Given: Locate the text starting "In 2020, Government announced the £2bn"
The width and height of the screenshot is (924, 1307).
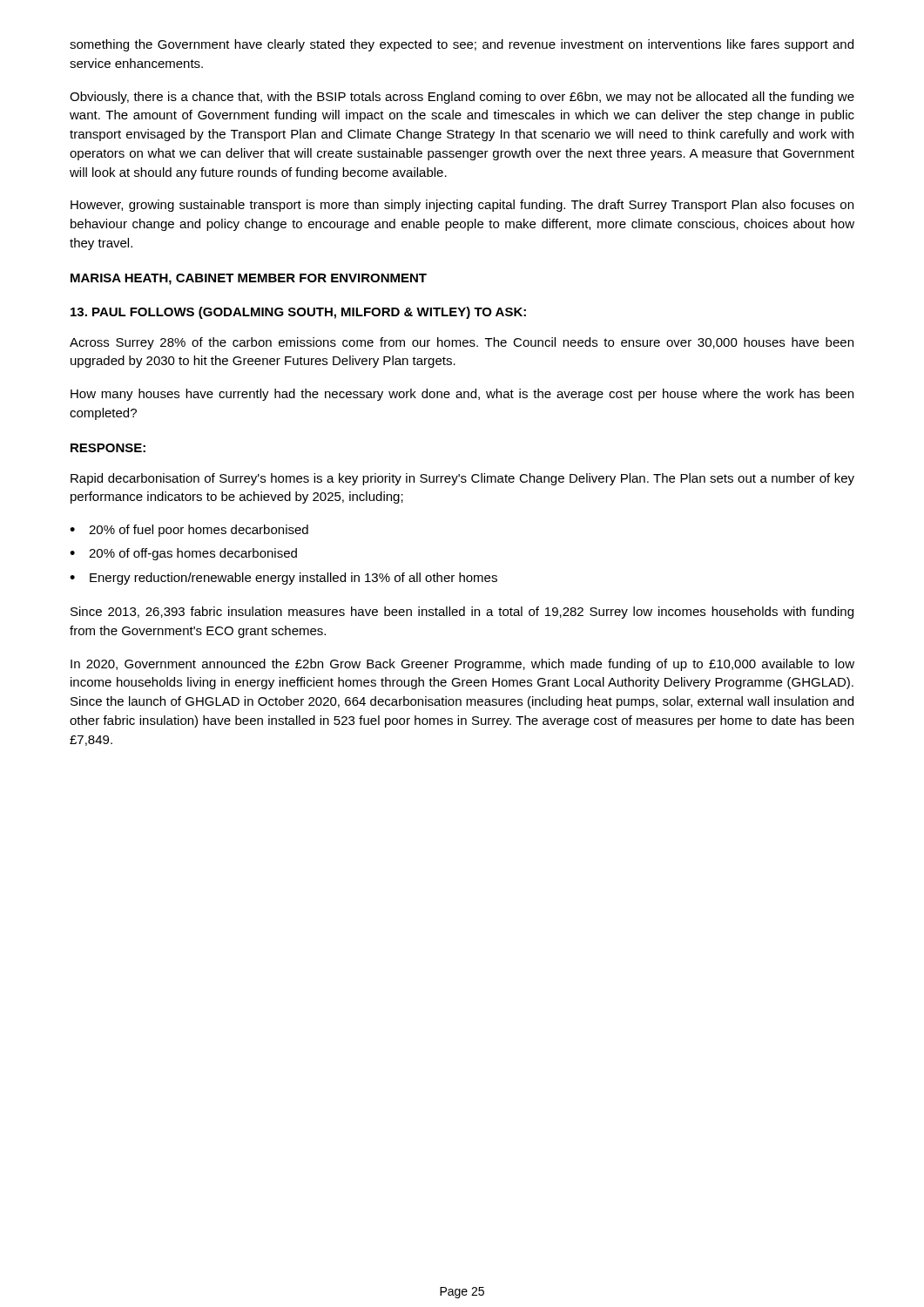Looking at the screenshot, I should tap(462, 701).
